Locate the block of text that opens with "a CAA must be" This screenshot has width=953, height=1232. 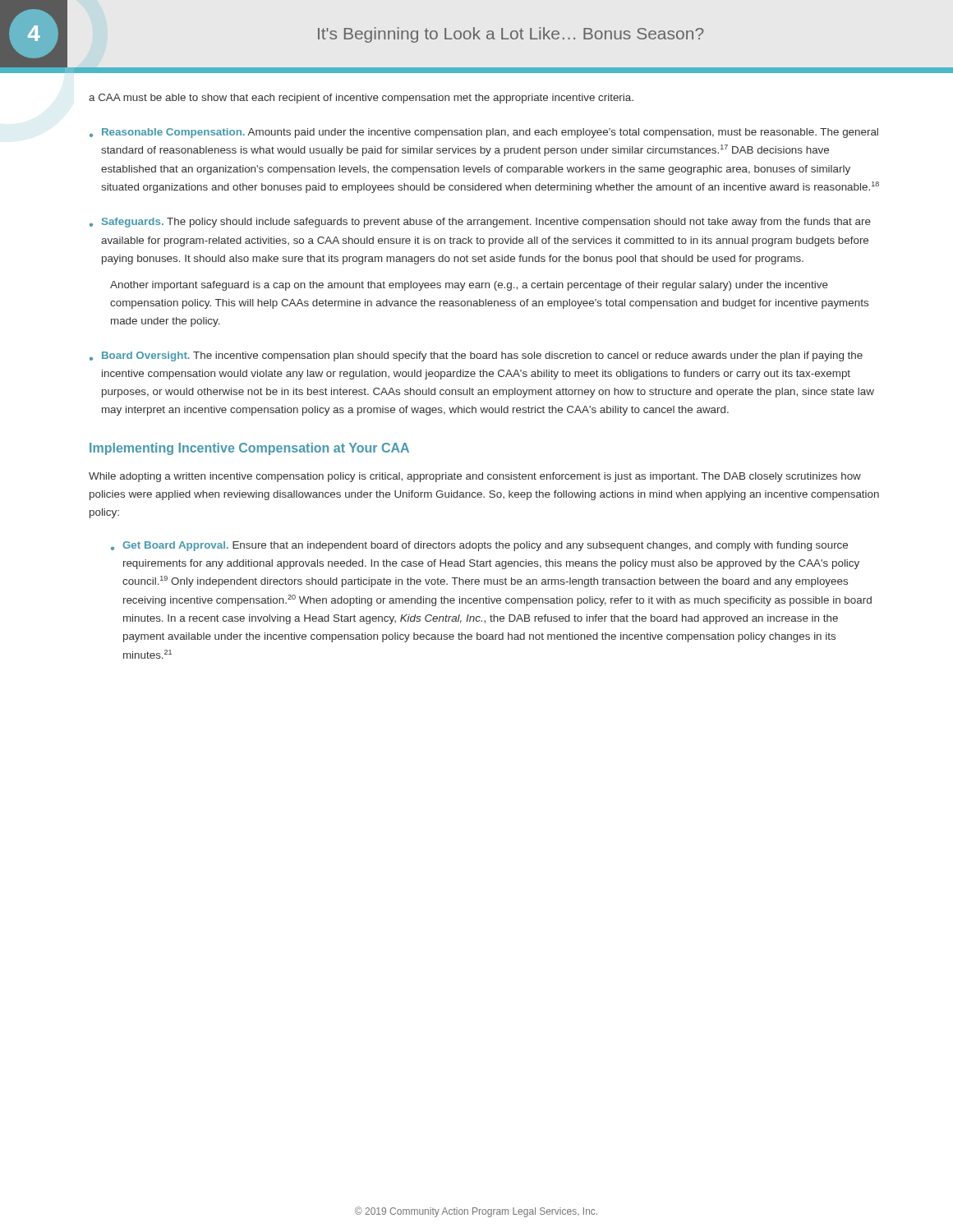361,97
